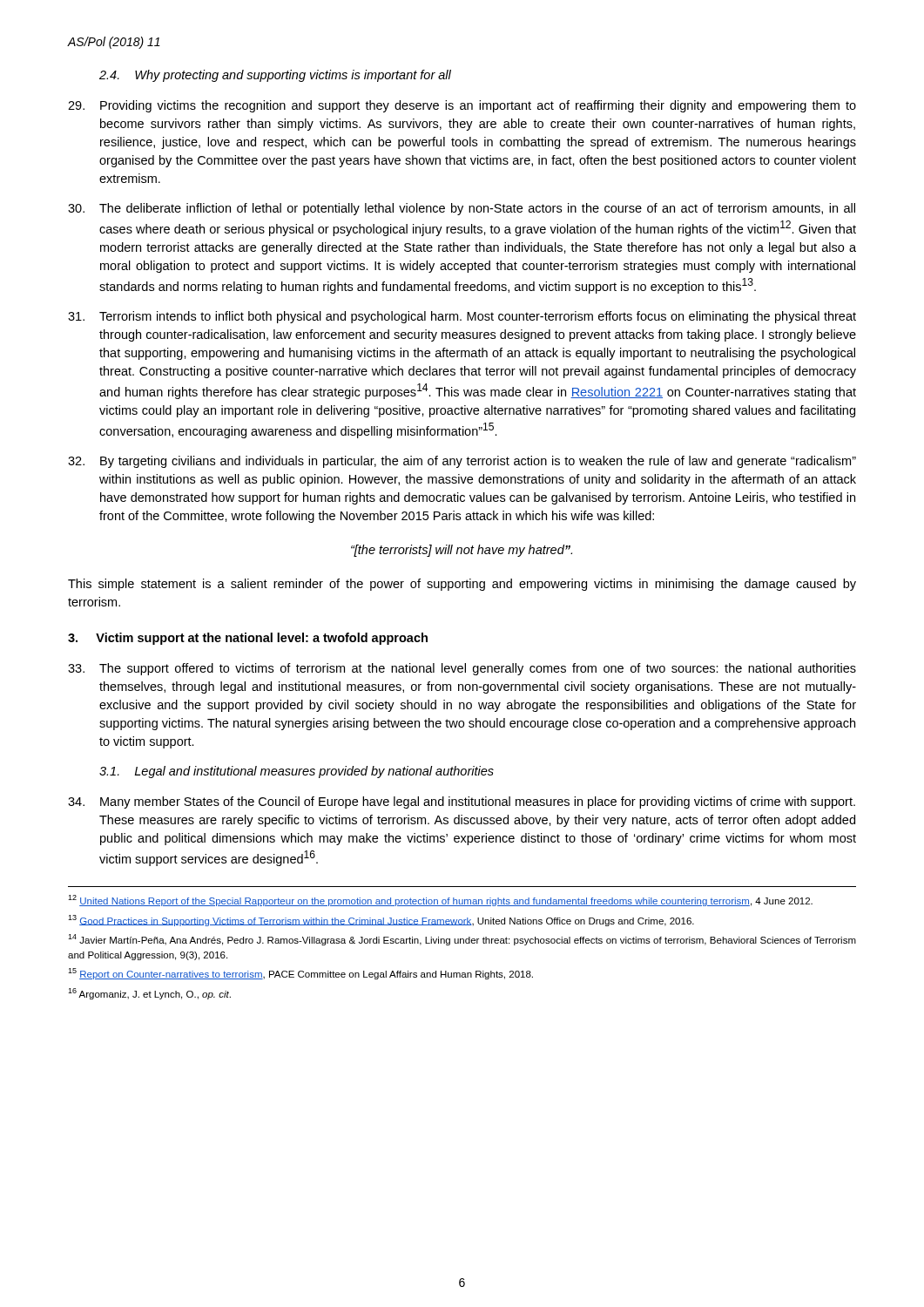Select the text block with the text "The support offered to victims of terrorism at"

point(462,705)
